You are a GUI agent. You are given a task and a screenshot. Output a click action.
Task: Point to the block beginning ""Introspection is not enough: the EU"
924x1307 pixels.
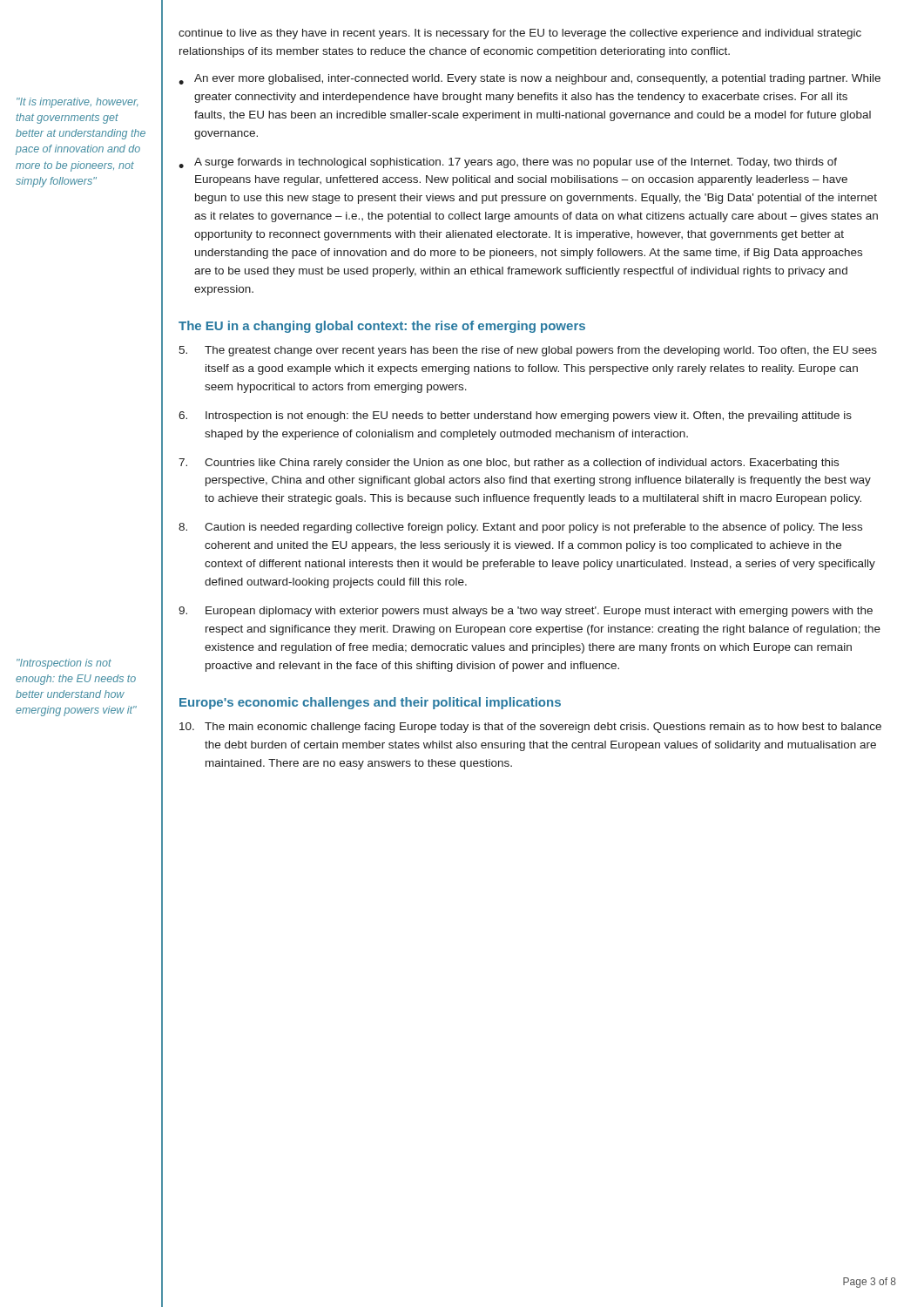[x=76, y=687]
